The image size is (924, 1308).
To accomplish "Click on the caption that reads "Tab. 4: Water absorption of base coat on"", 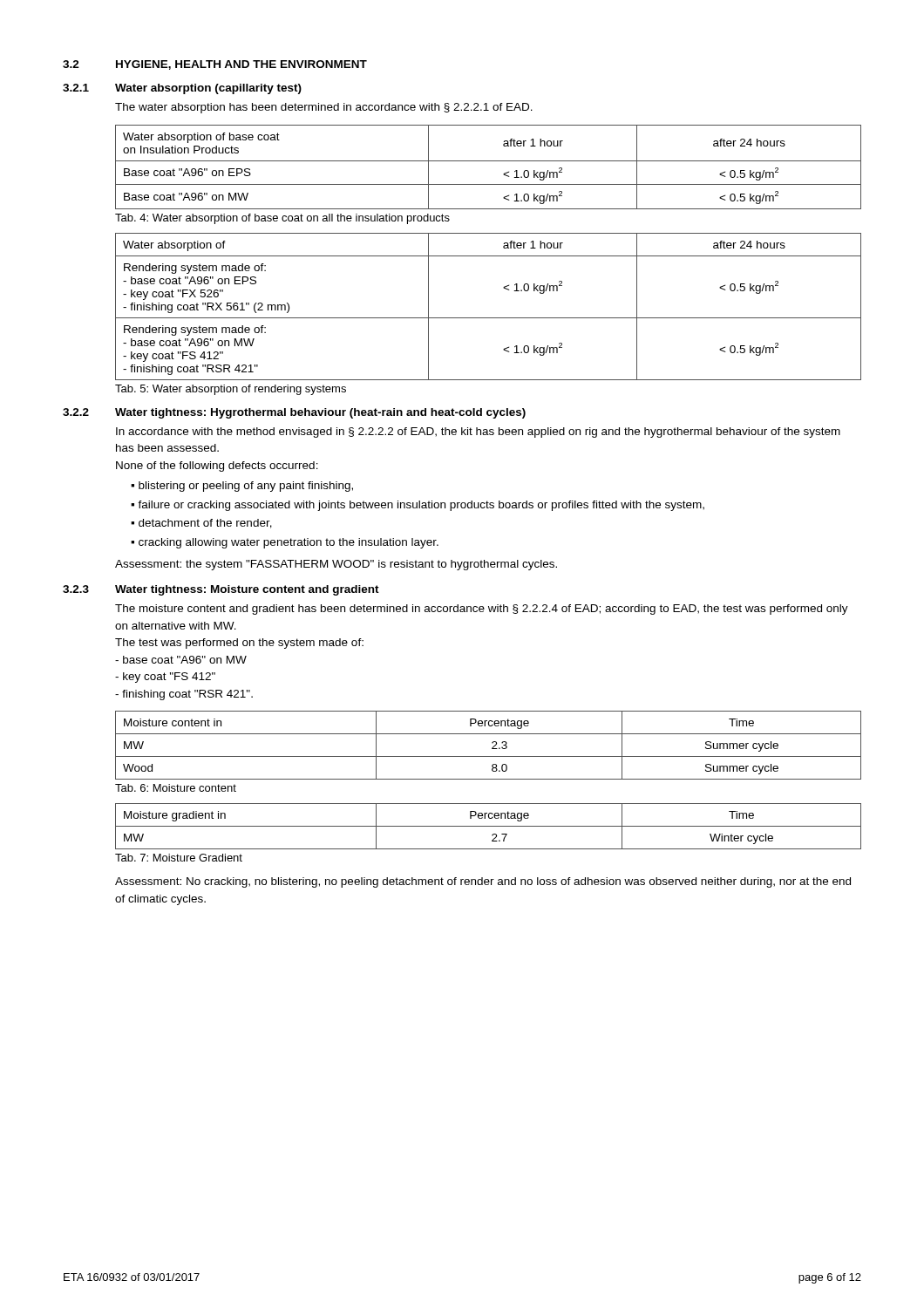I will coord(282,217).
